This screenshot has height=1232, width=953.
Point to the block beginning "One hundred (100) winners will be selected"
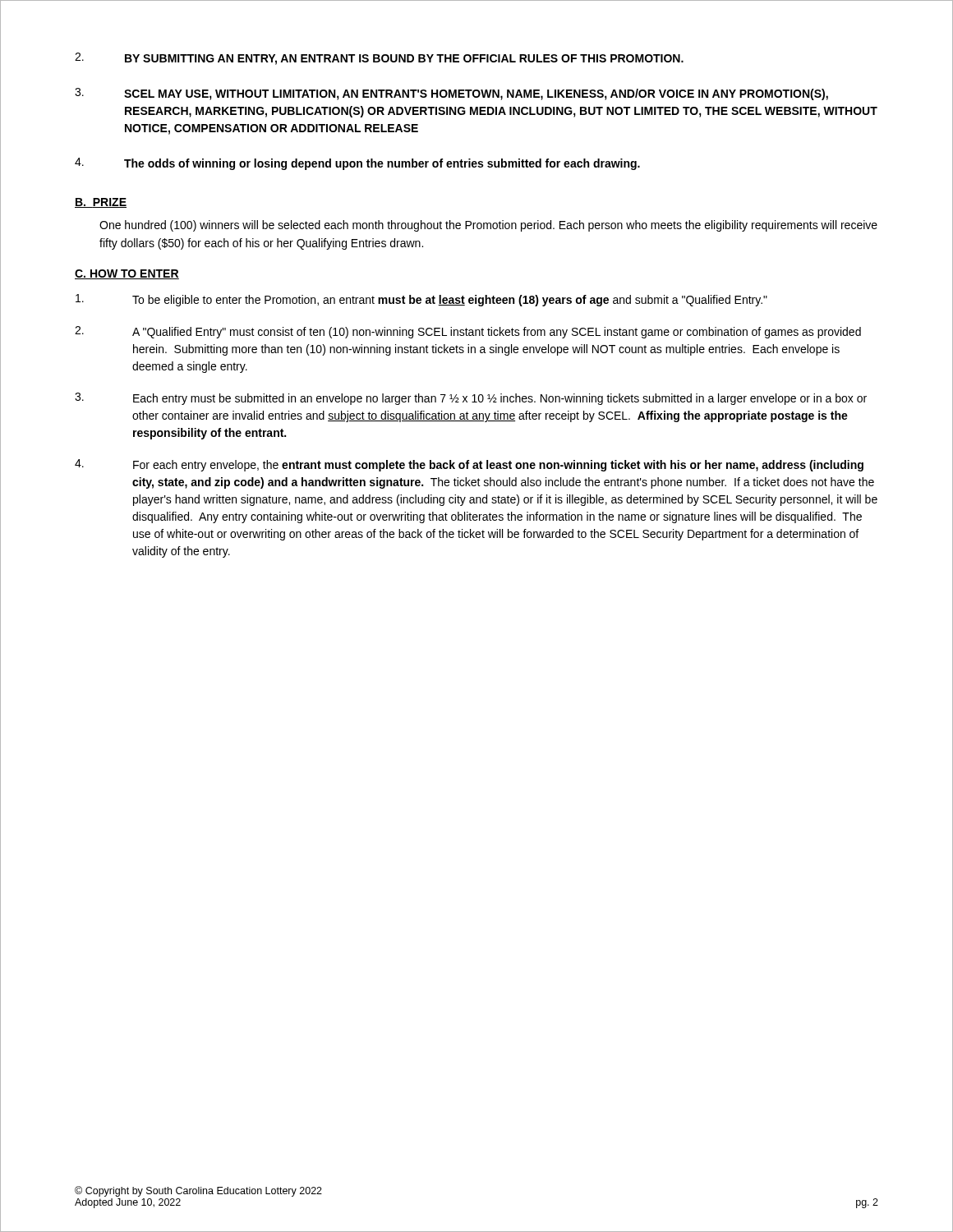pyautogui.click(x=488, y=234)
